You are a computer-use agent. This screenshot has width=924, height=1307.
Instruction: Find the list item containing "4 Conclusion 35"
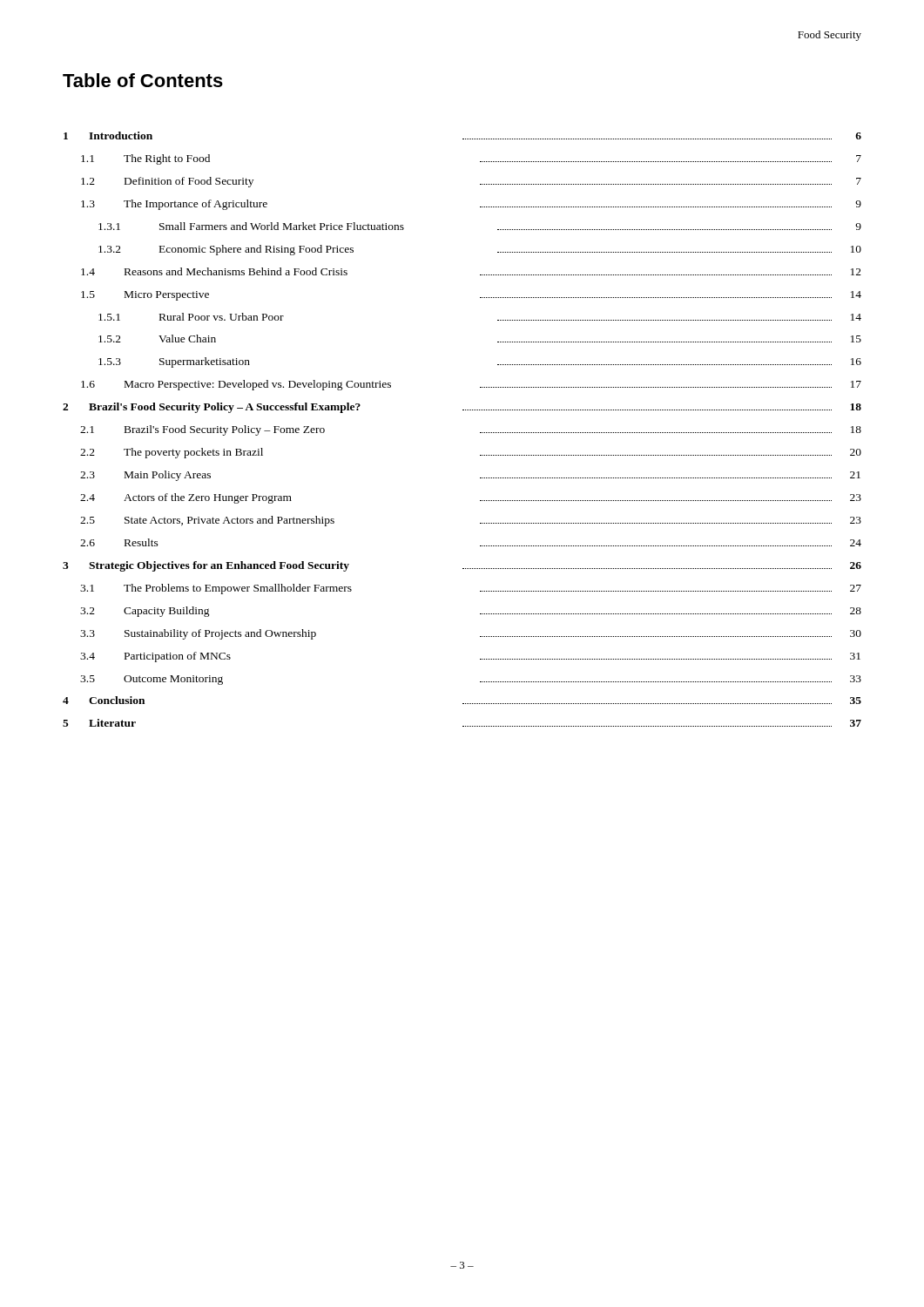point(462,701)
